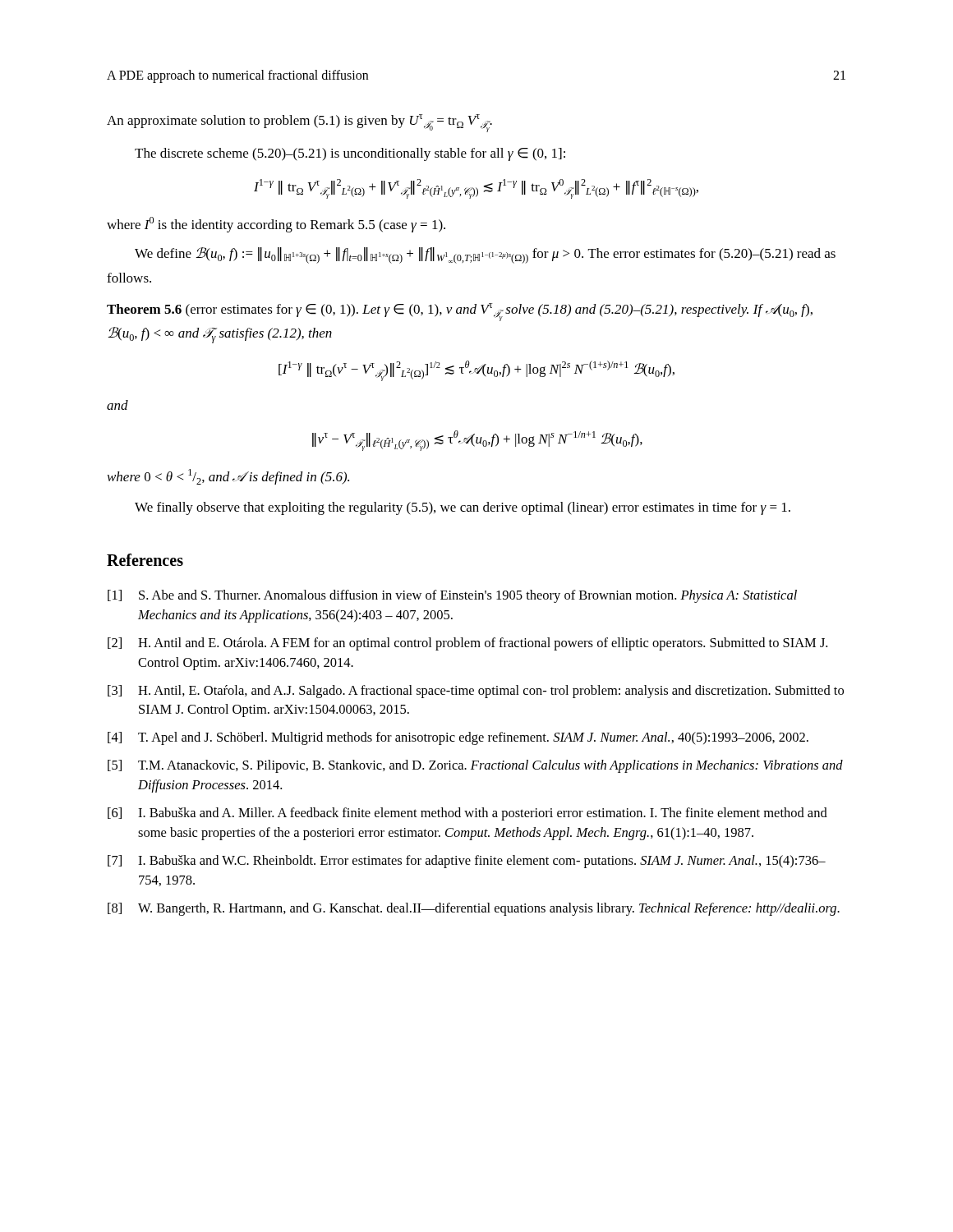Locate the formula that opens with "I1−γ ‖ trΩ Vτ𝒯γ‖2L2(Ω) + ‖Vτ𝒯γ‖2ℓ2(Ĥ1L(yα,𝒞γ))"
Image resolution: width=953 pixels, height=1232 pixels.
click(476, 188)
